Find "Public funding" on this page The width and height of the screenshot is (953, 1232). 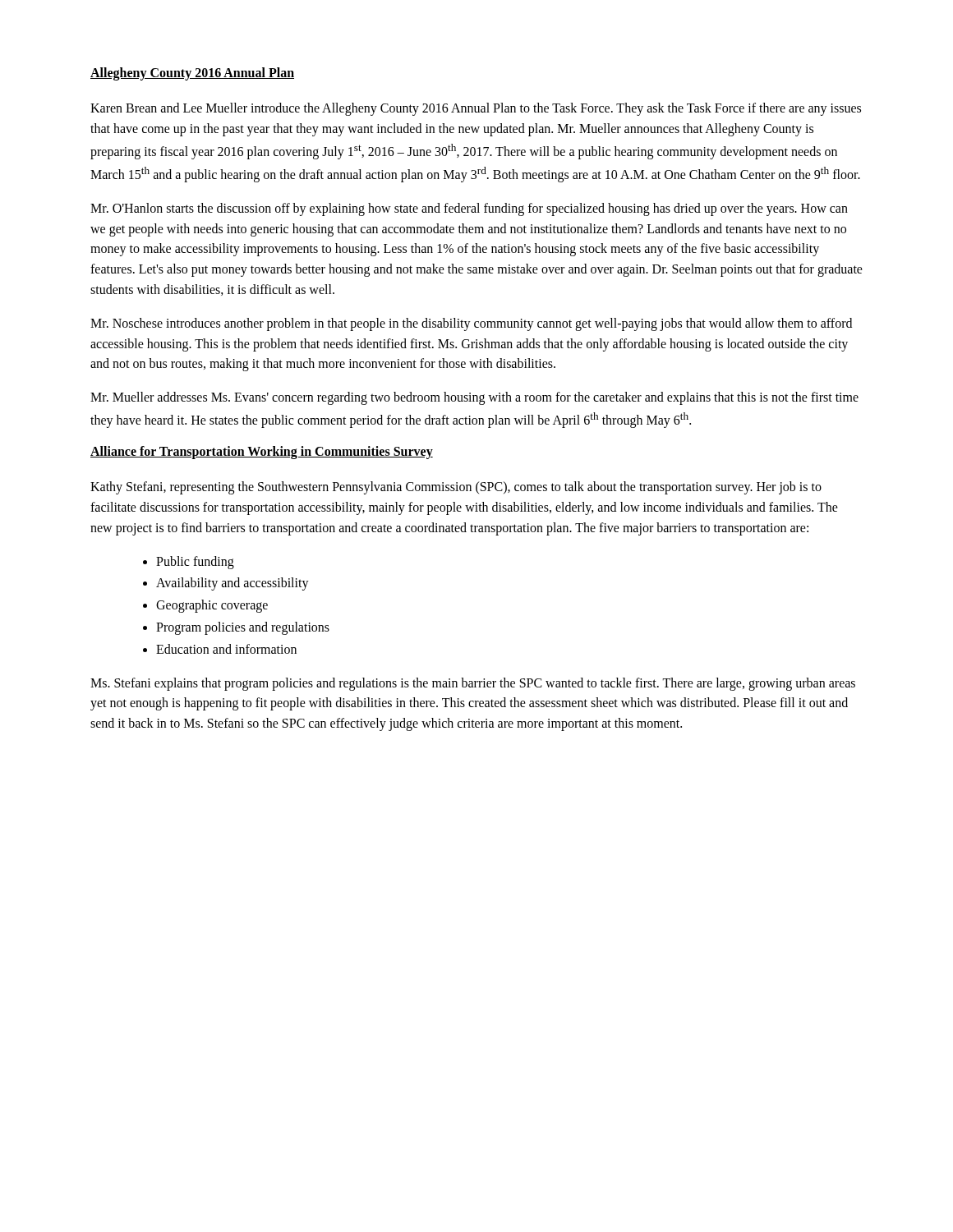tap(195, 561)
